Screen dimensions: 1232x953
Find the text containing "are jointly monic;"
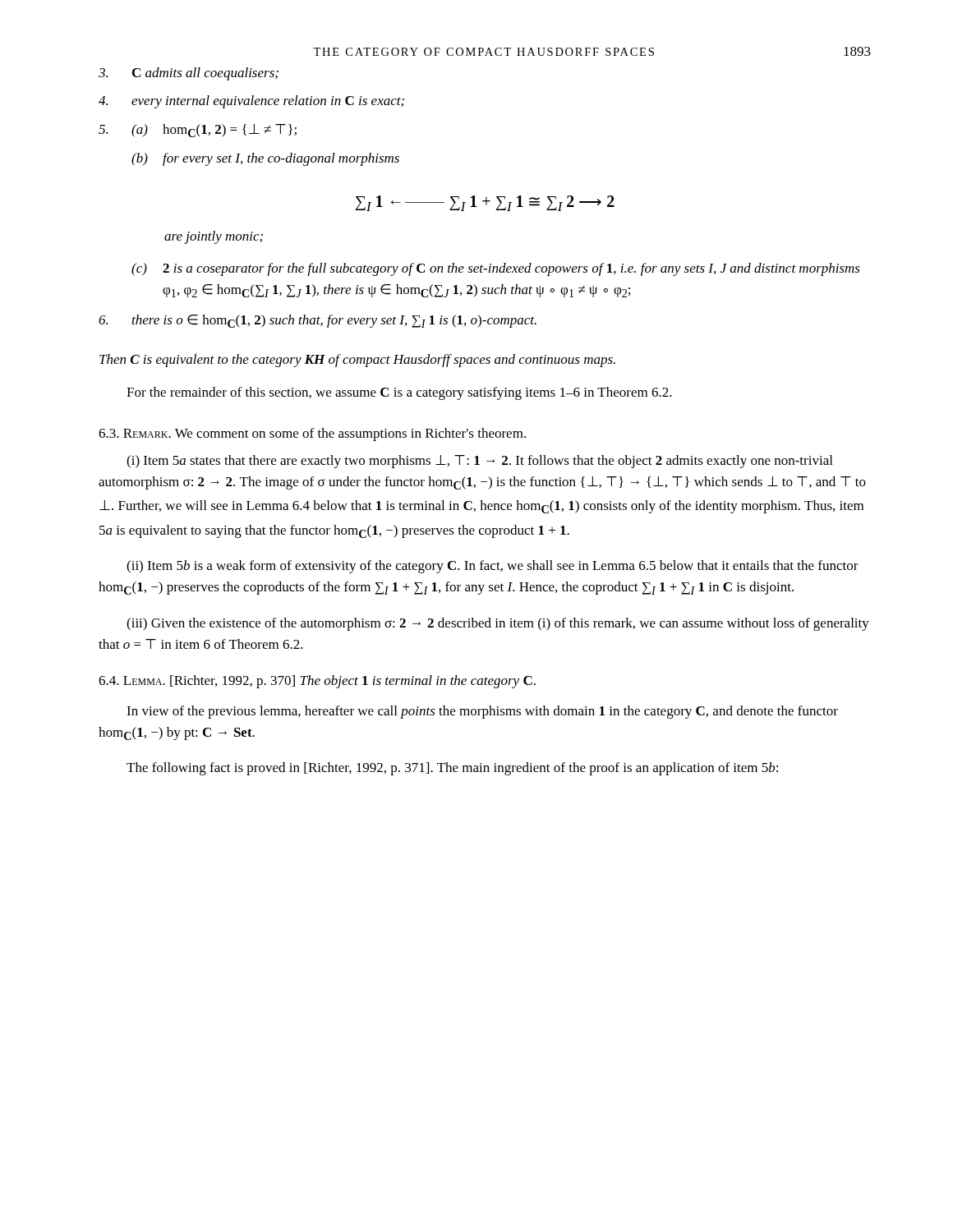[x=214, y=236]
